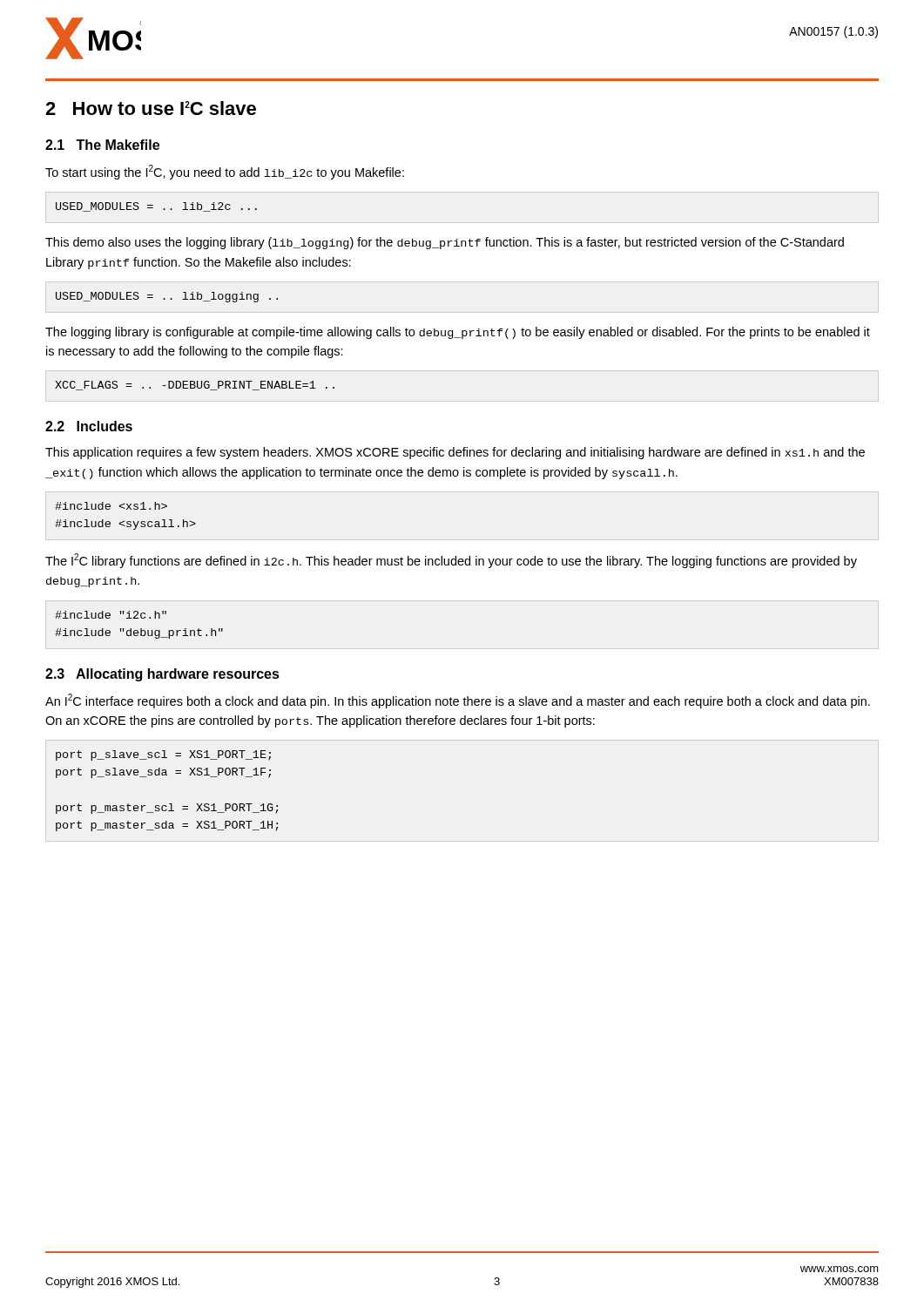Point to the block beginning "XCC_FLAGS = .. -DDEBUG_PRINT_ENABLE=1"
The height and width of the screenshot is (1307, 924).
pyautogui.click(x=196, y=386)
